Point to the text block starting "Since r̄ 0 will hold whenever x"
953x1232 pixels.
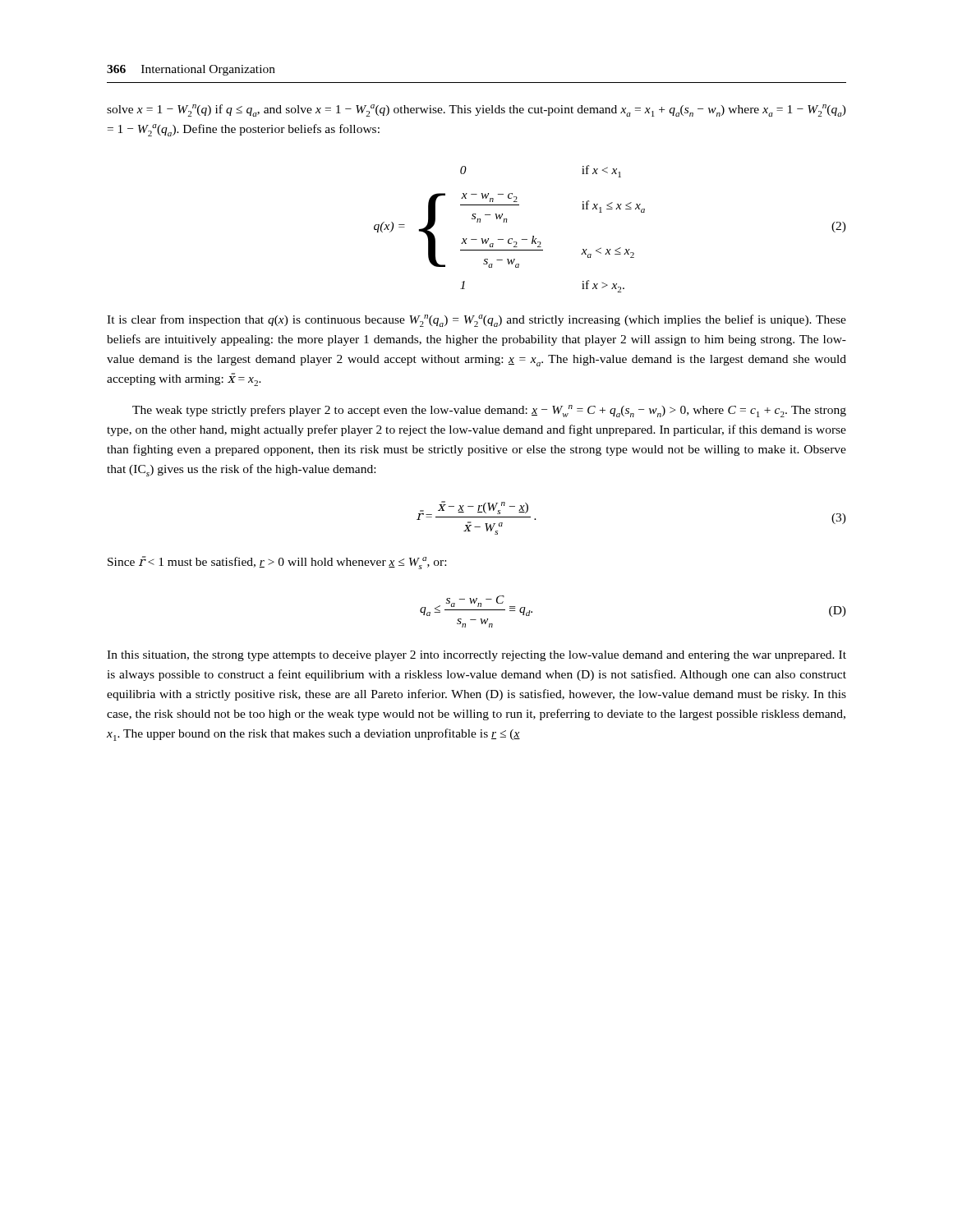point(277,562)
